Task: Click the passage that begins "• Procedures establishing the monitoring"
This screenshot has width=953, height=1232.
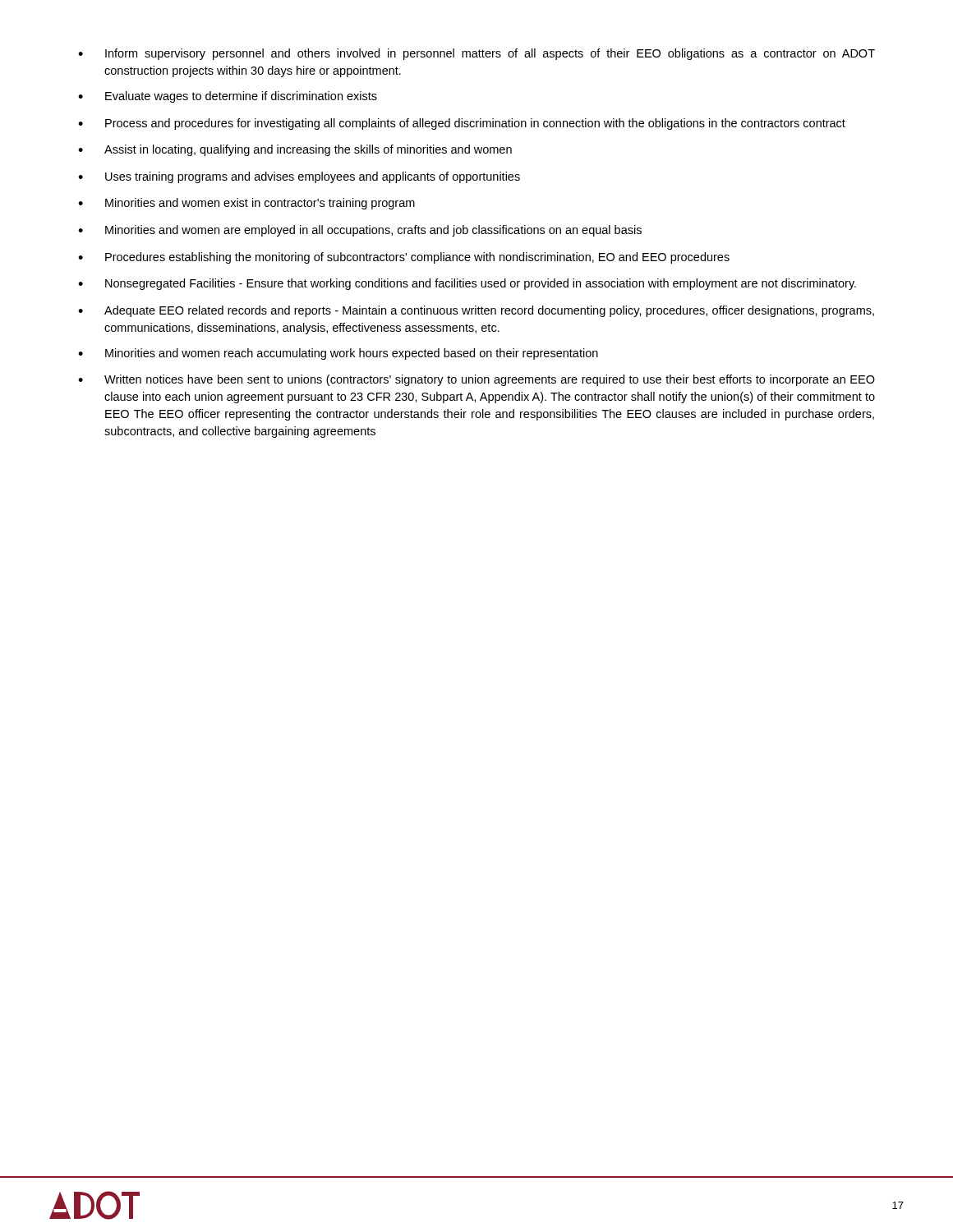Action: [x=476, y=258]
